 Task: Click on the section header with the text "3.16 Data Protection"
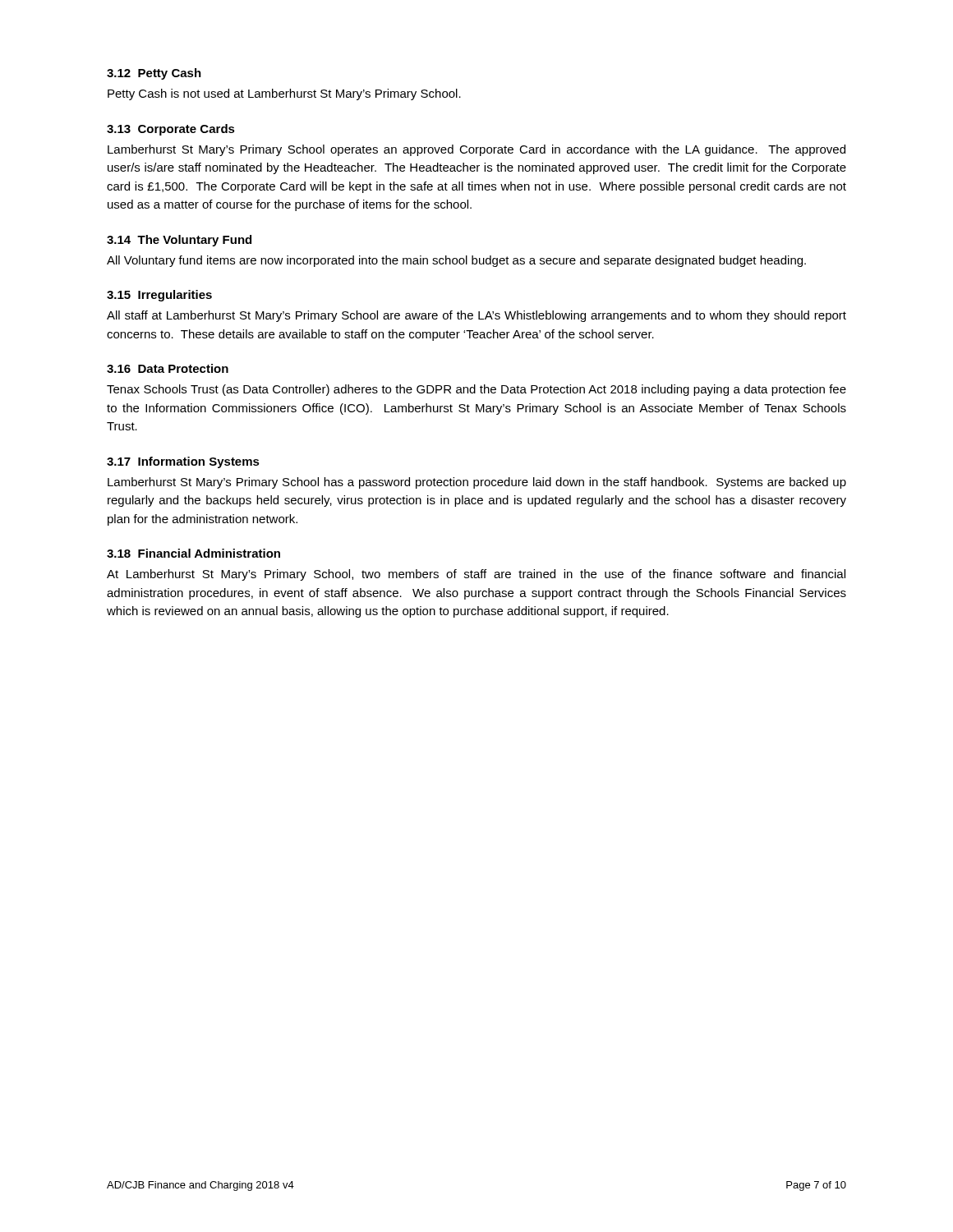(168, 368)
